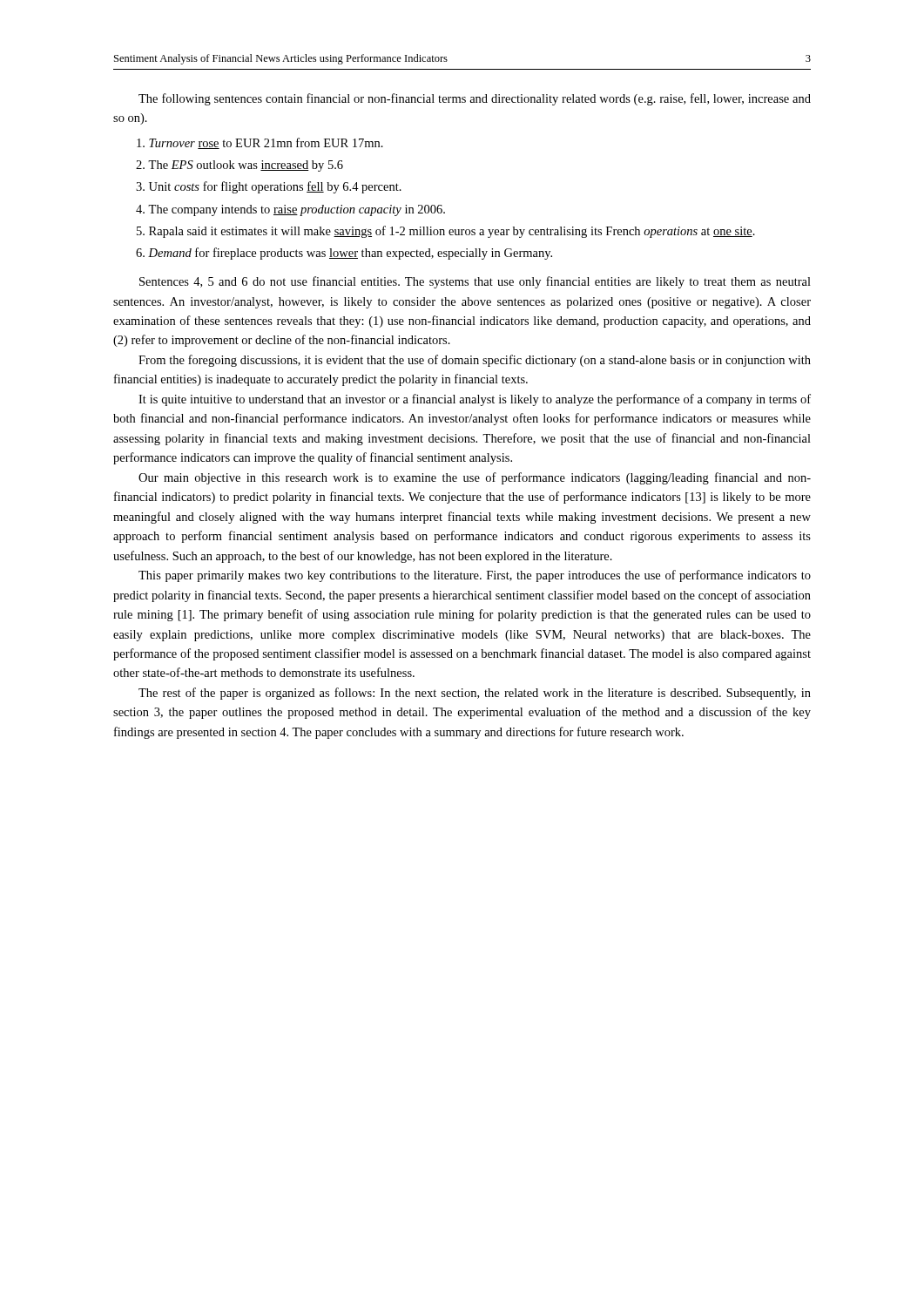Locate the text starting "The following sentences contain financial"
924x1307 pixels.
click(462, 108)
